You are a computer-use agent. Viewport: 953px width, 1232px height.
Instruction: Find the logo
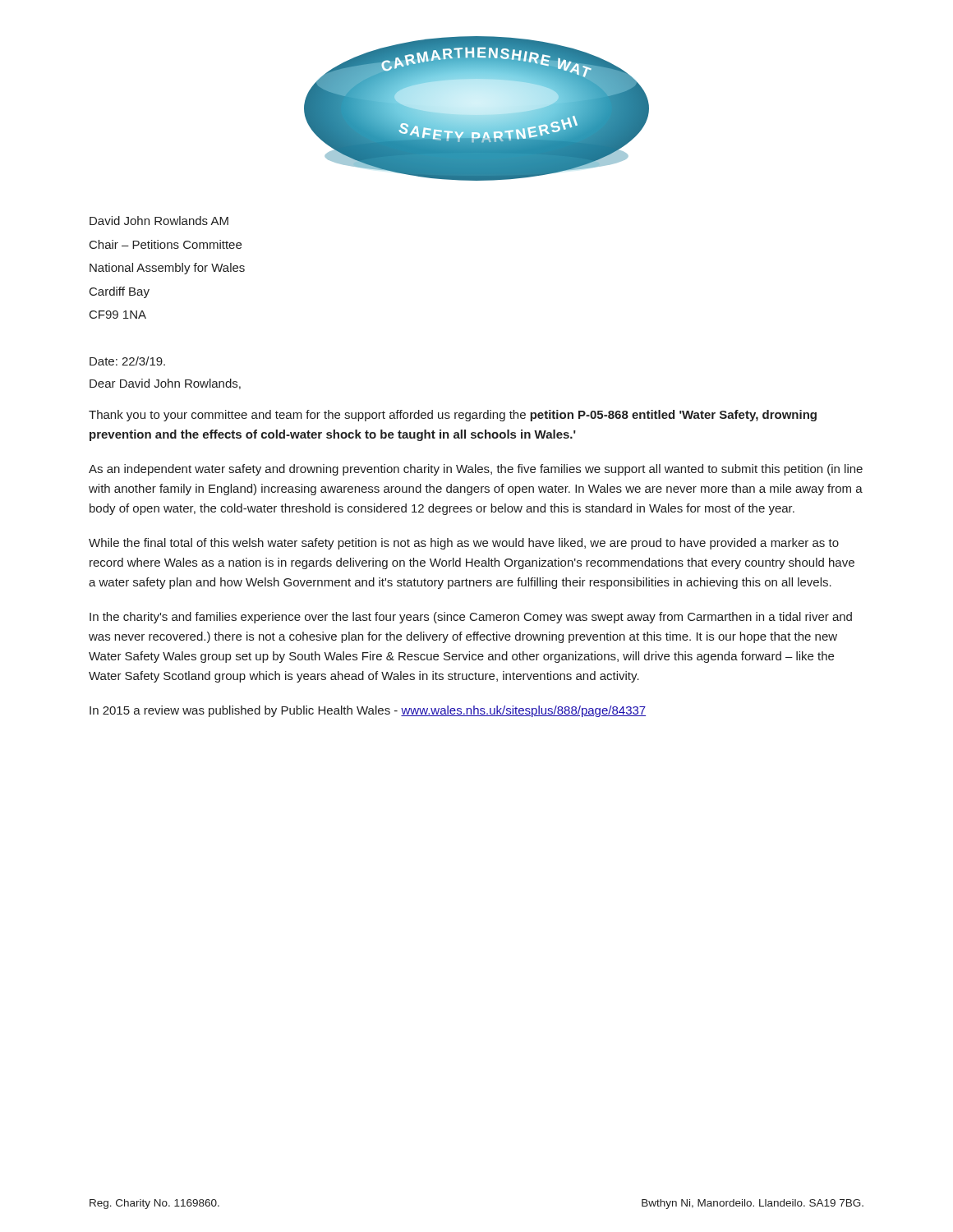476,106
